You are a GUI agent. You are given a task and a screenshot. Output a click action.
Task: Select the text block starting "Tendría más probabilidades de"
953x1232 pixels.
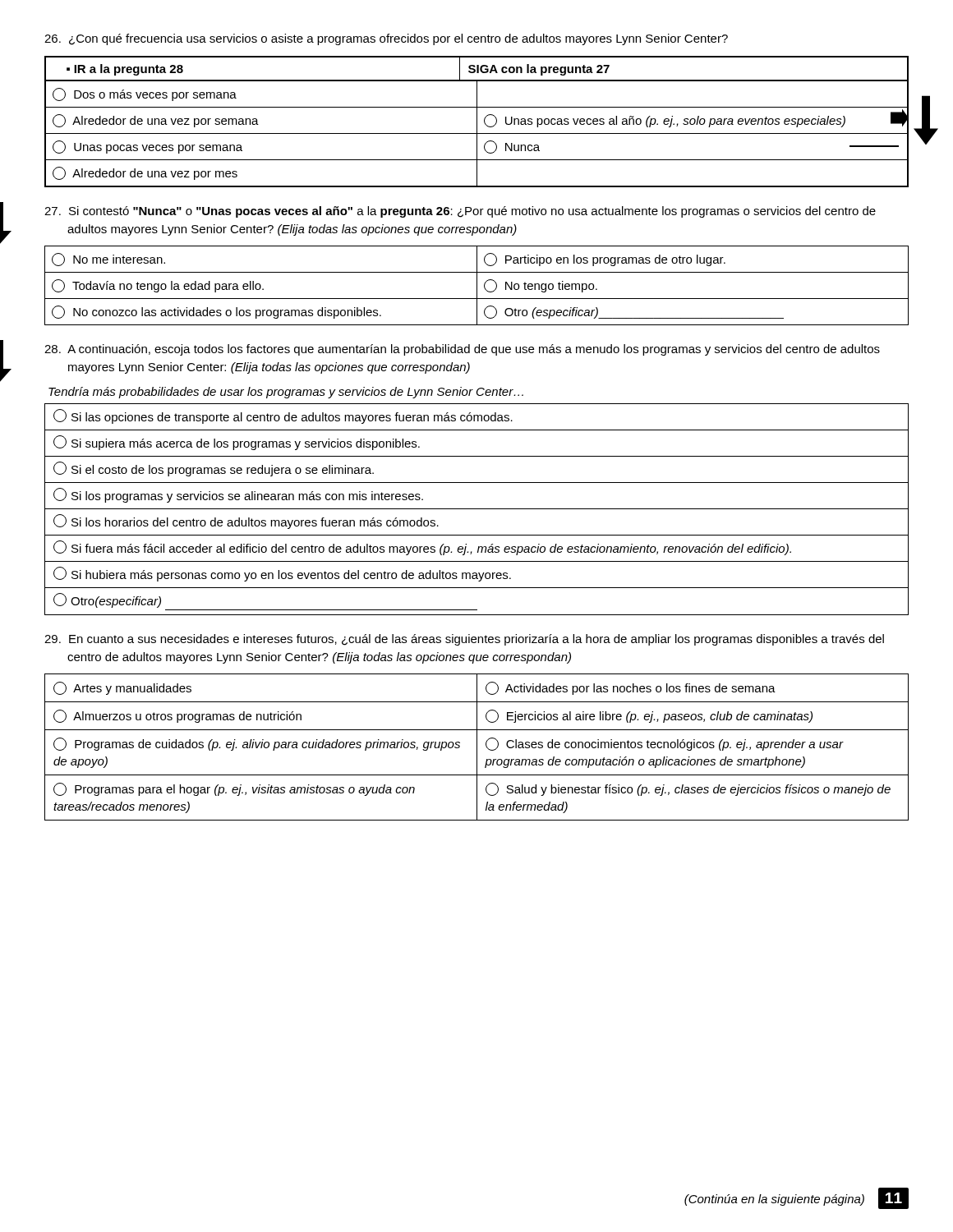click(286, 391)
